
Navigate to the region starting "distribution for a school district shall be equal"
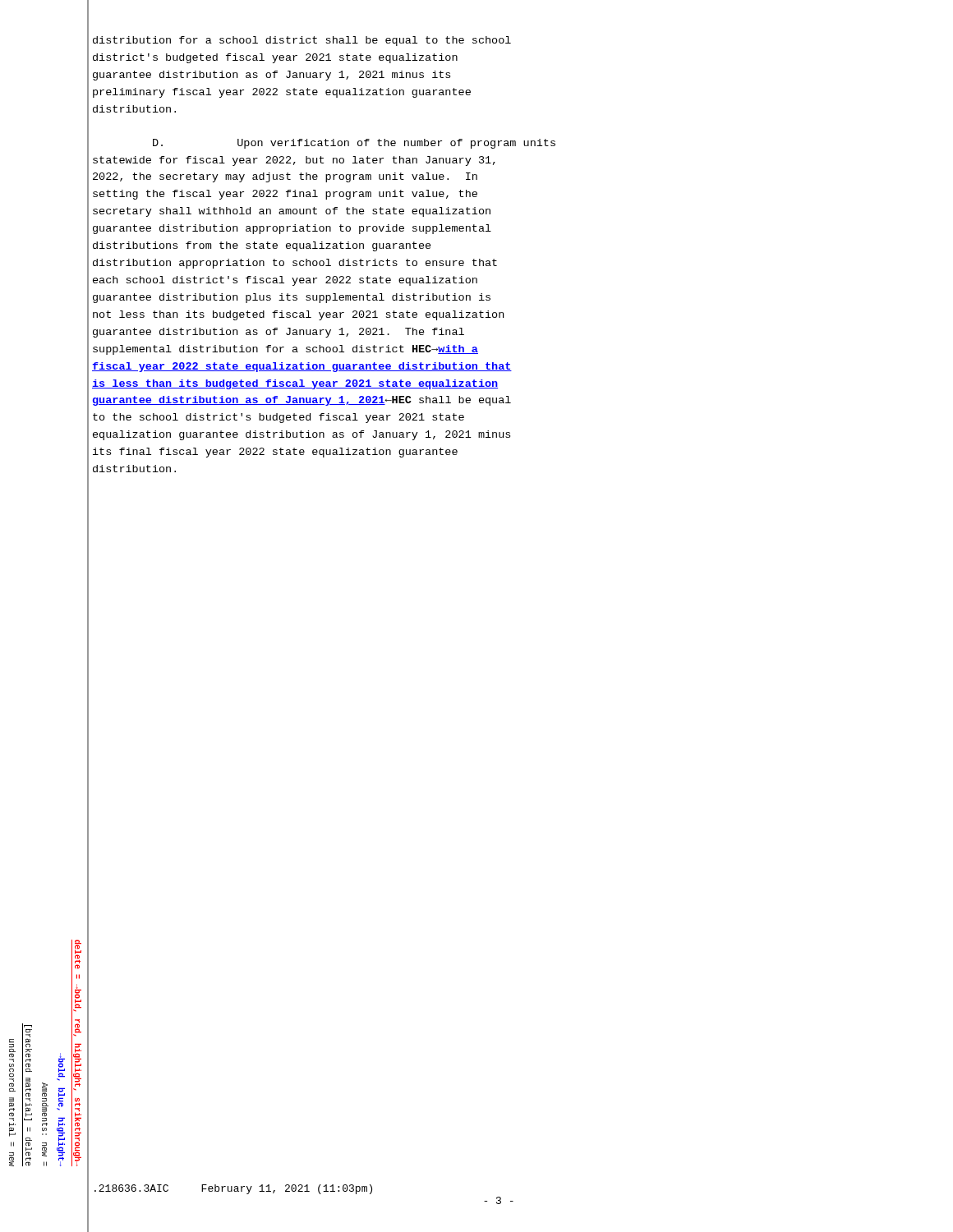302,75
